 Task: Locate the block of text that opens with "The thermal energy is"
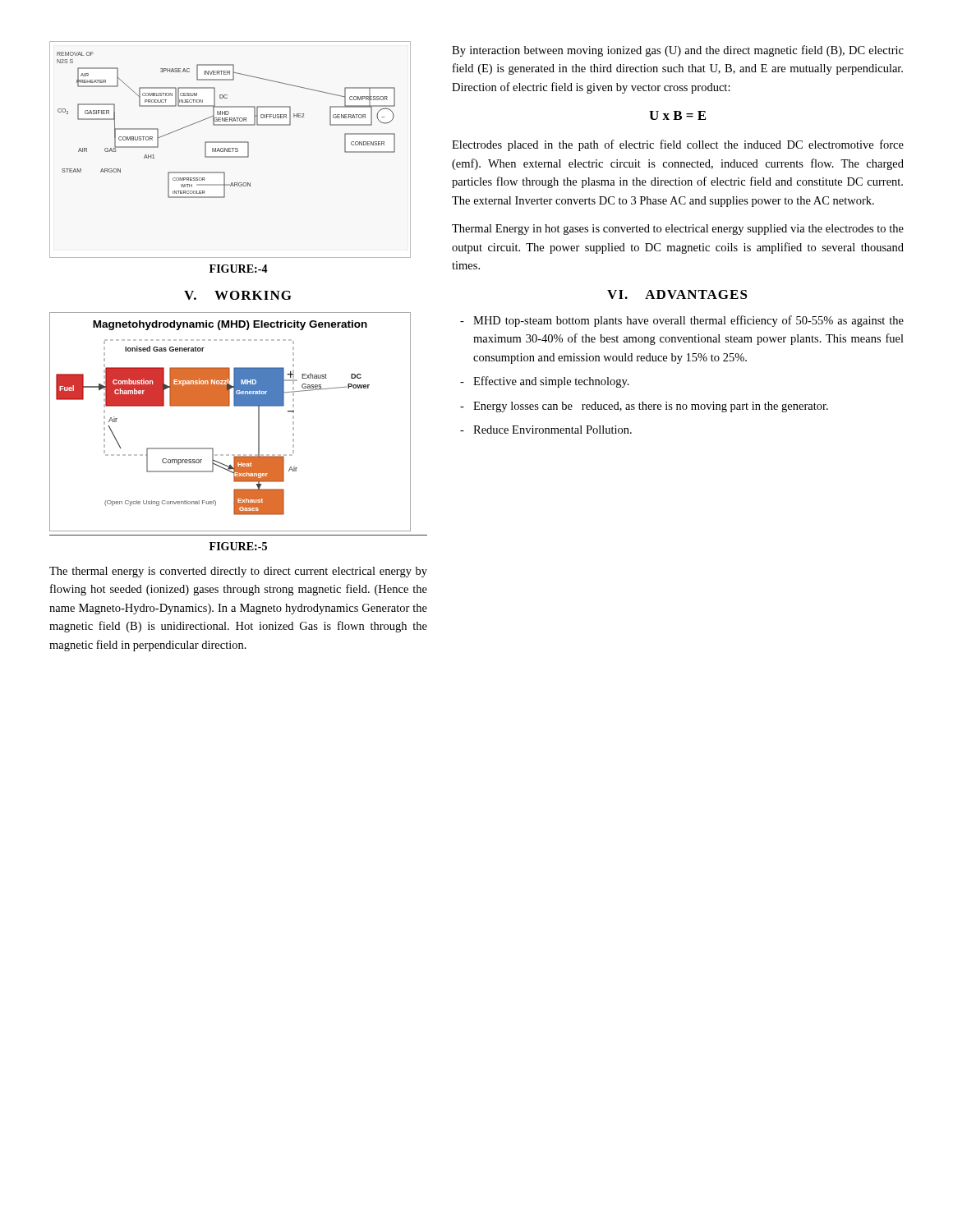pos(238,608)
